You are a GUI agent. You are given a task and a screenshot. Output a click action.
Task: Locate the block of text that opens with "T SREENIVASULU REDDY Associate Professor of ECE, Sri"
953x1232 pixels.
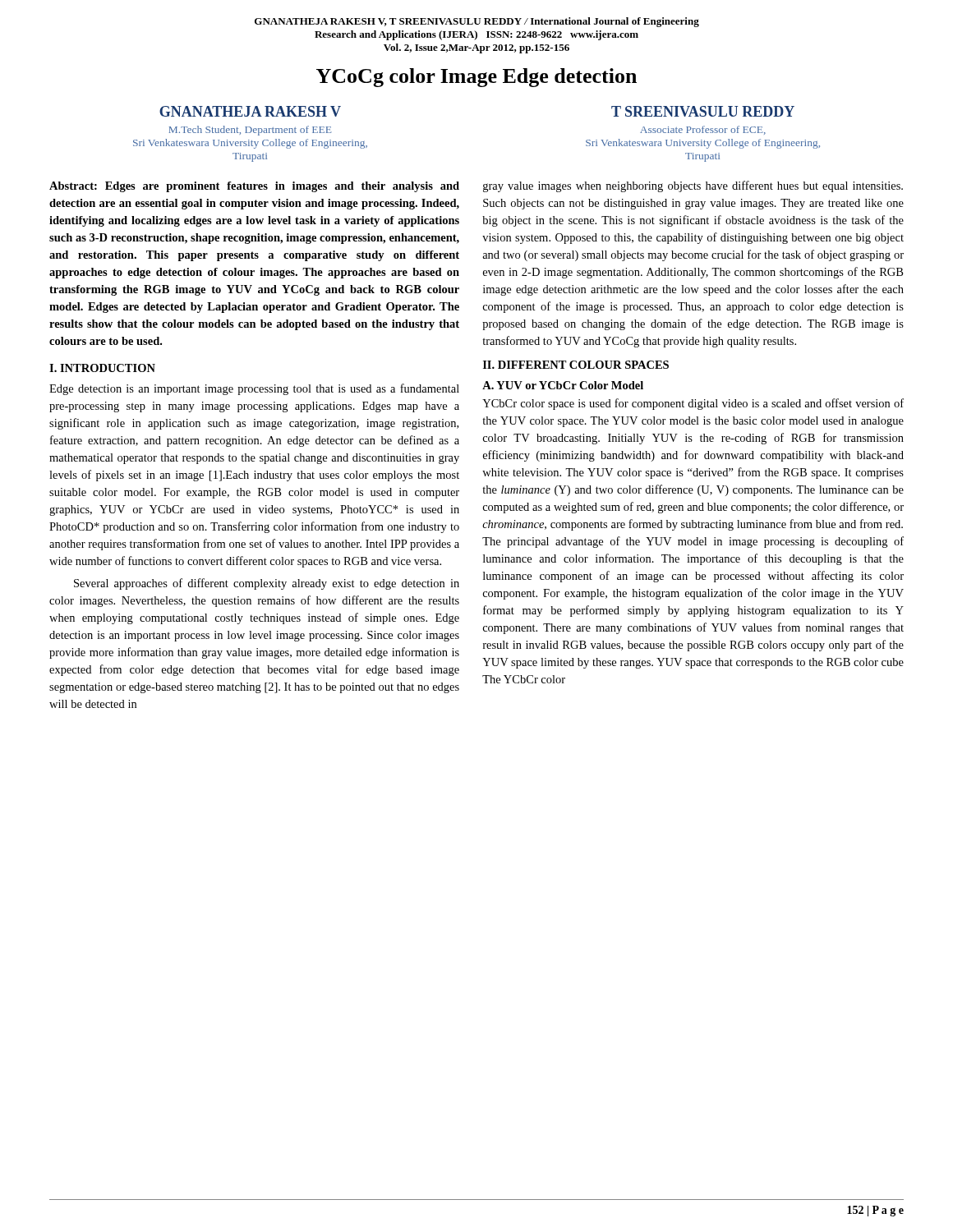pos(703,133)
